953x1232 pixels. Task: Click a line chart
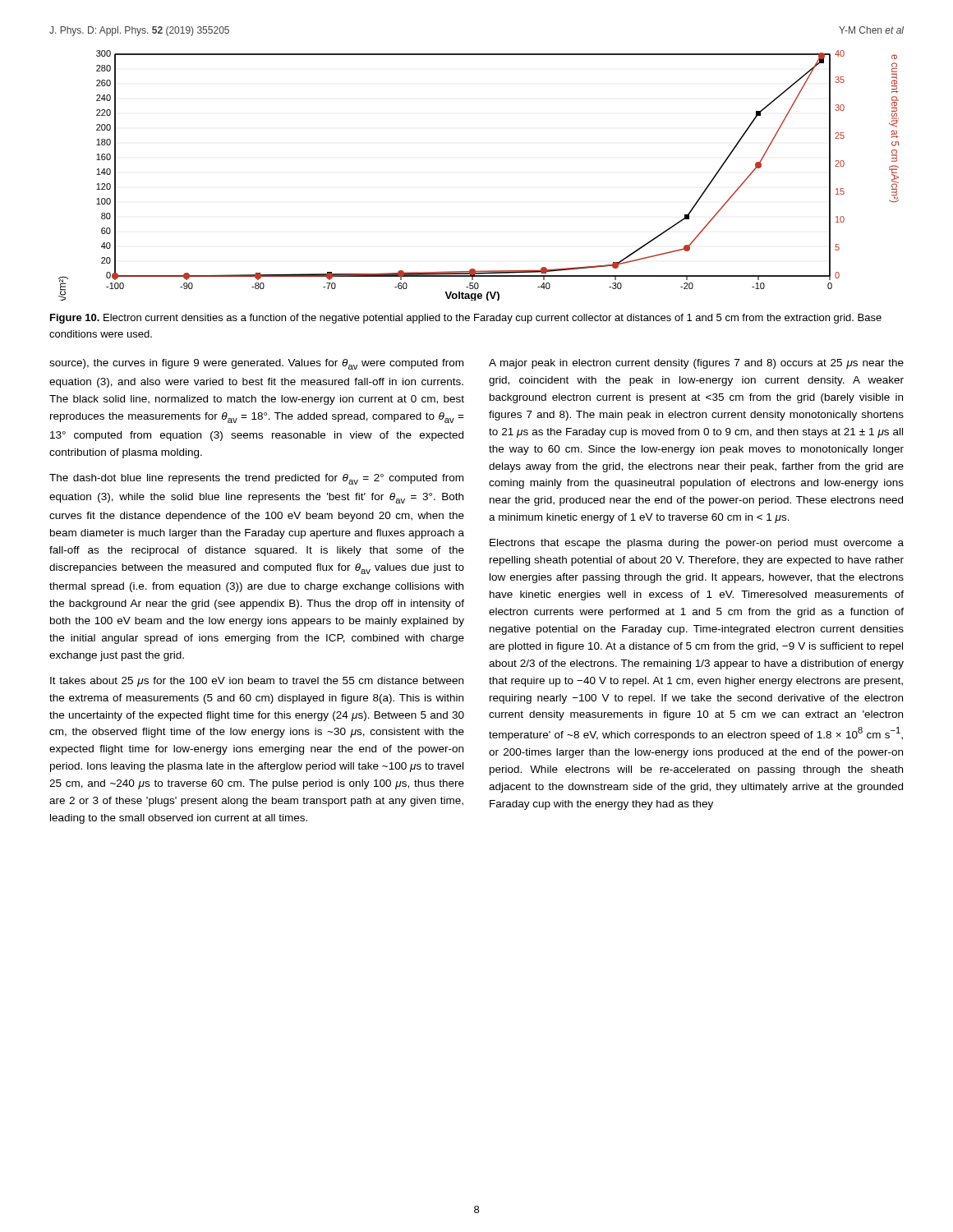pyautogui.click(x=476, y=175)
